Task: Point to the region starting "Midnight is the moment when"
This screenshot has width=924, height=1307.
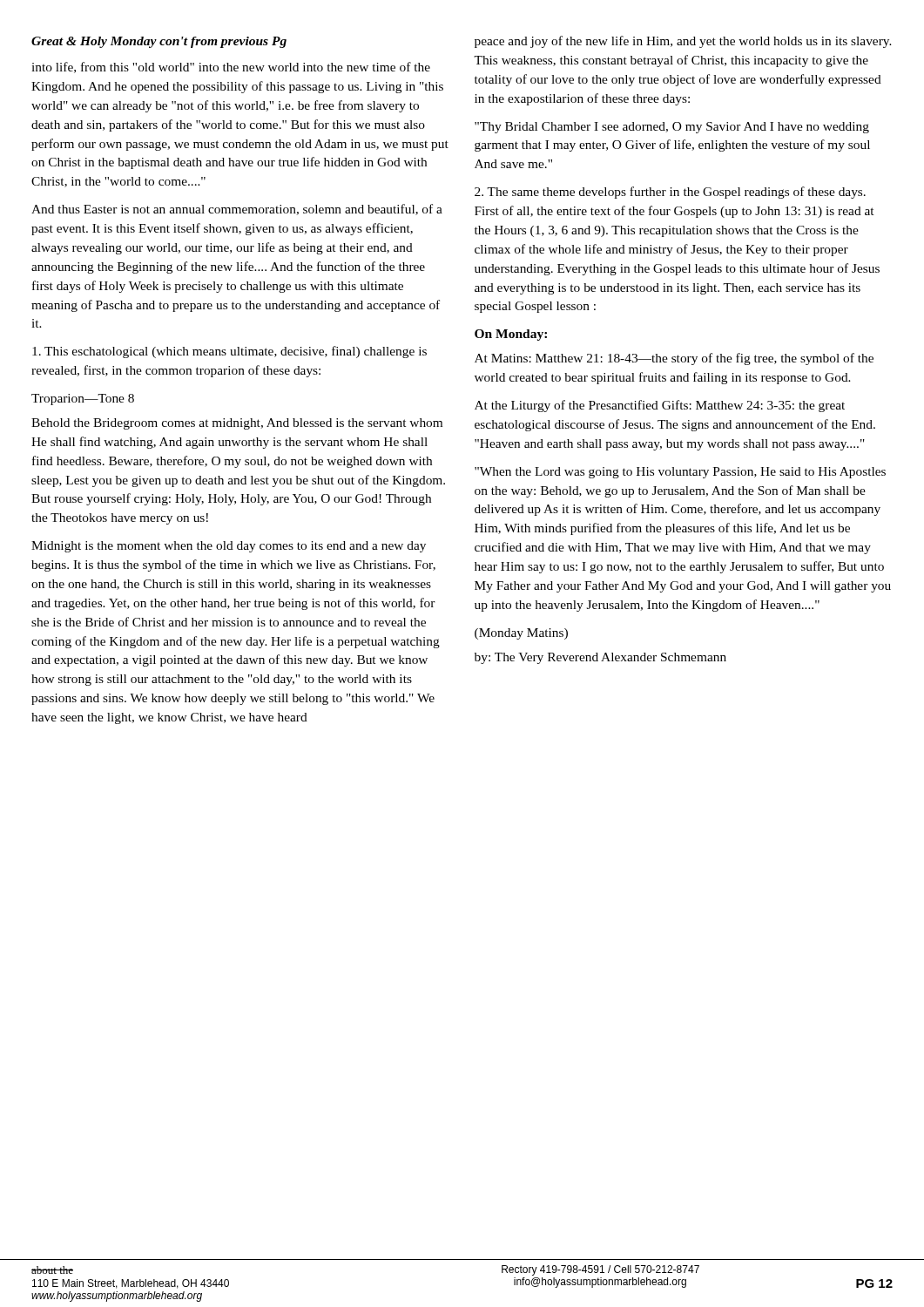Action: [241, 631]
